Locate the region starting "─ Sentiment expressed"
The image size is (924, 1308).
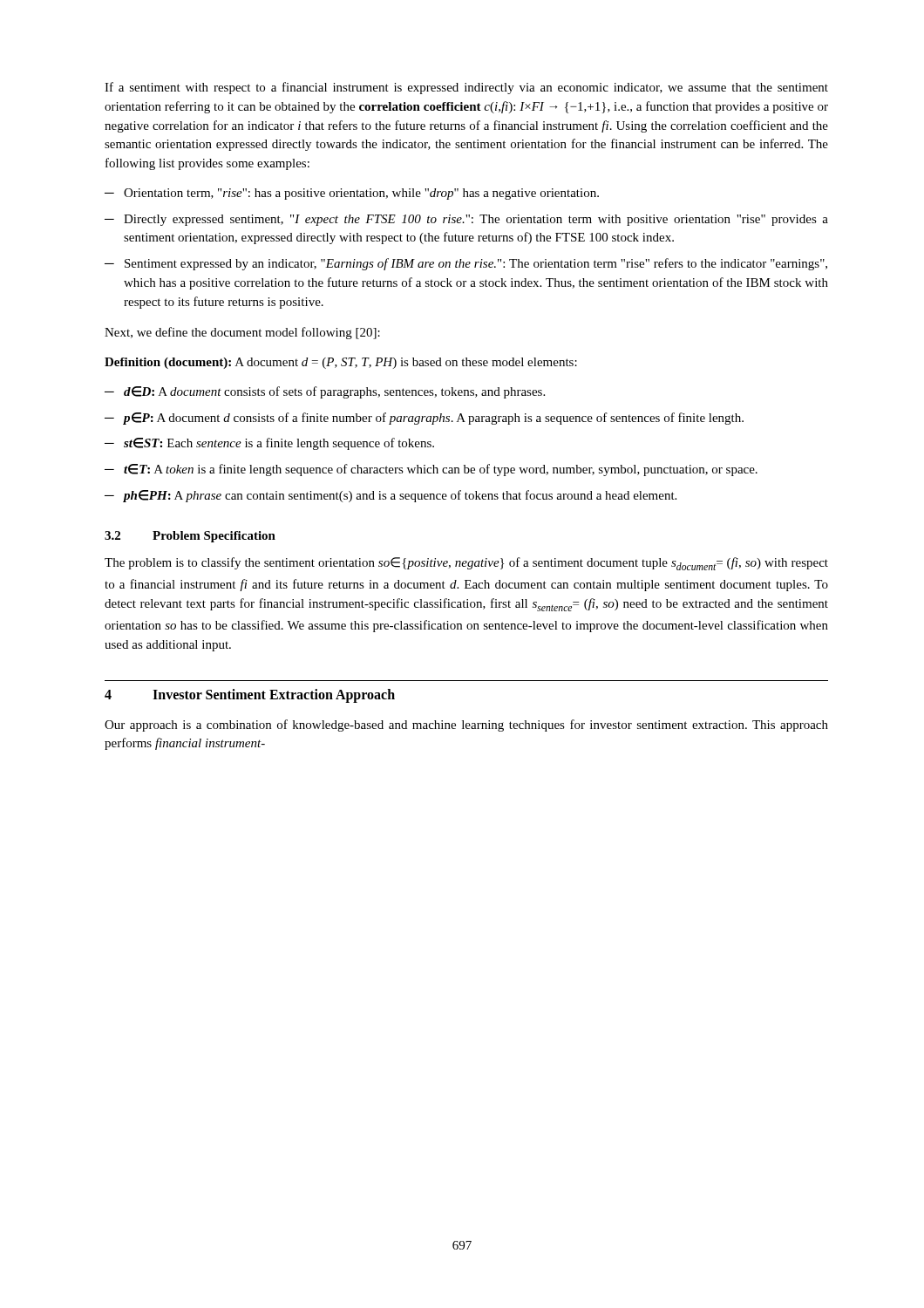(x=466, y=283)
